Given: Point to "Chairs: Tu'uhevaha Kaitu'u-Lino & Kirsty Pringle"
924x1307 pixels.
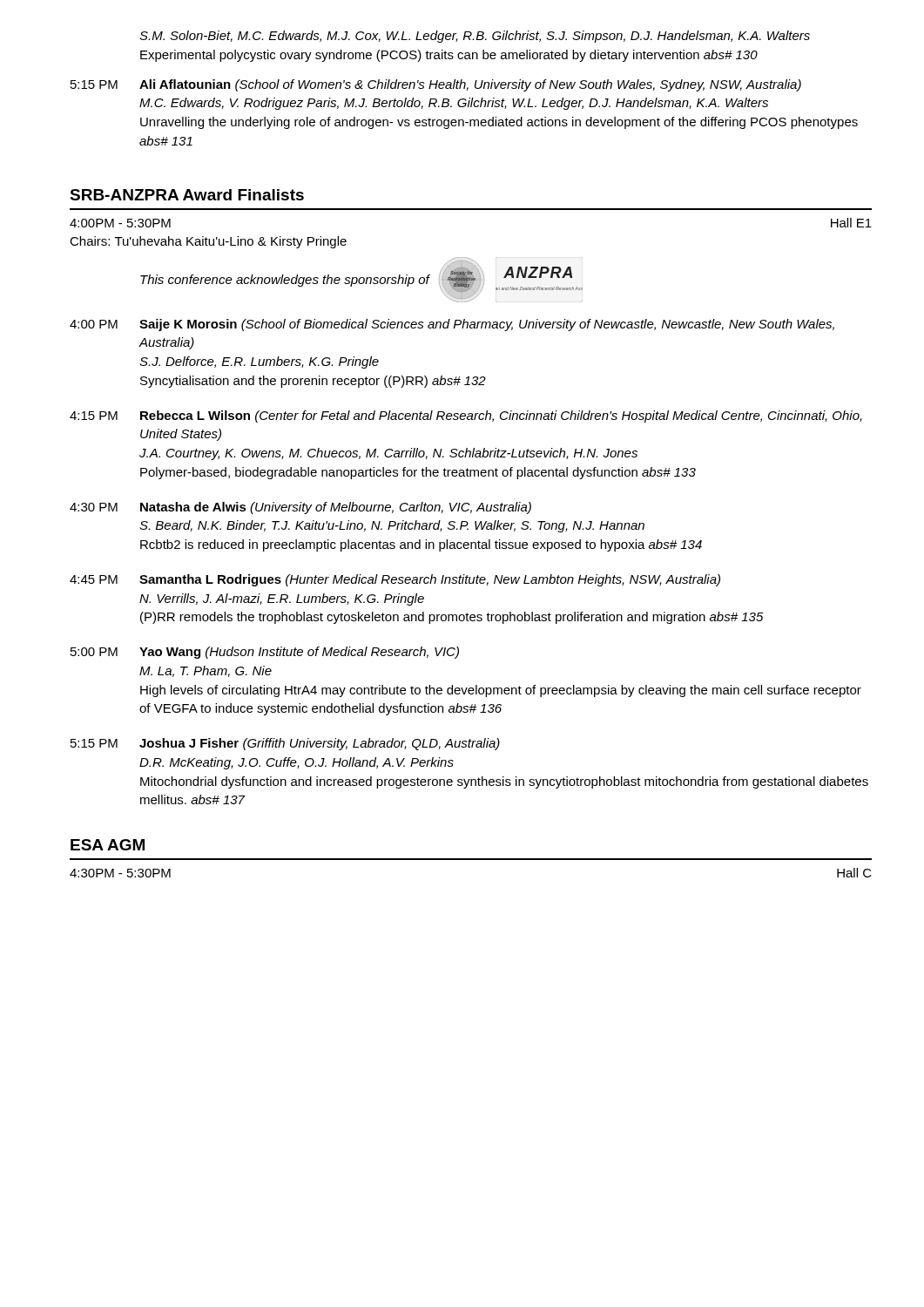Looking at the screenshot, I should (x=208, y=240).
